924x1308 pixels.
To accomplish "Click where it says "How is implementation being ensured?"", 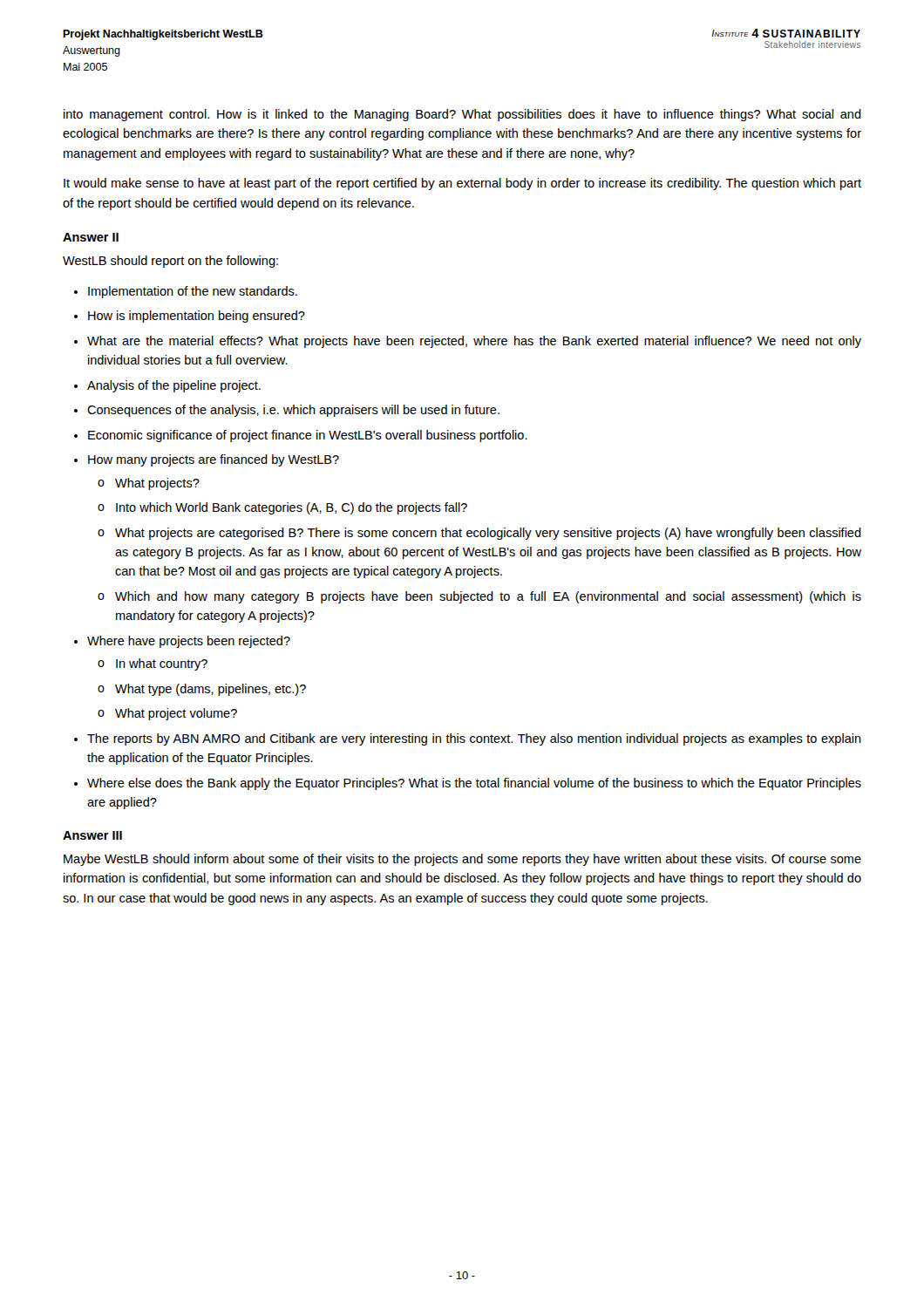I will coord(196,316).
